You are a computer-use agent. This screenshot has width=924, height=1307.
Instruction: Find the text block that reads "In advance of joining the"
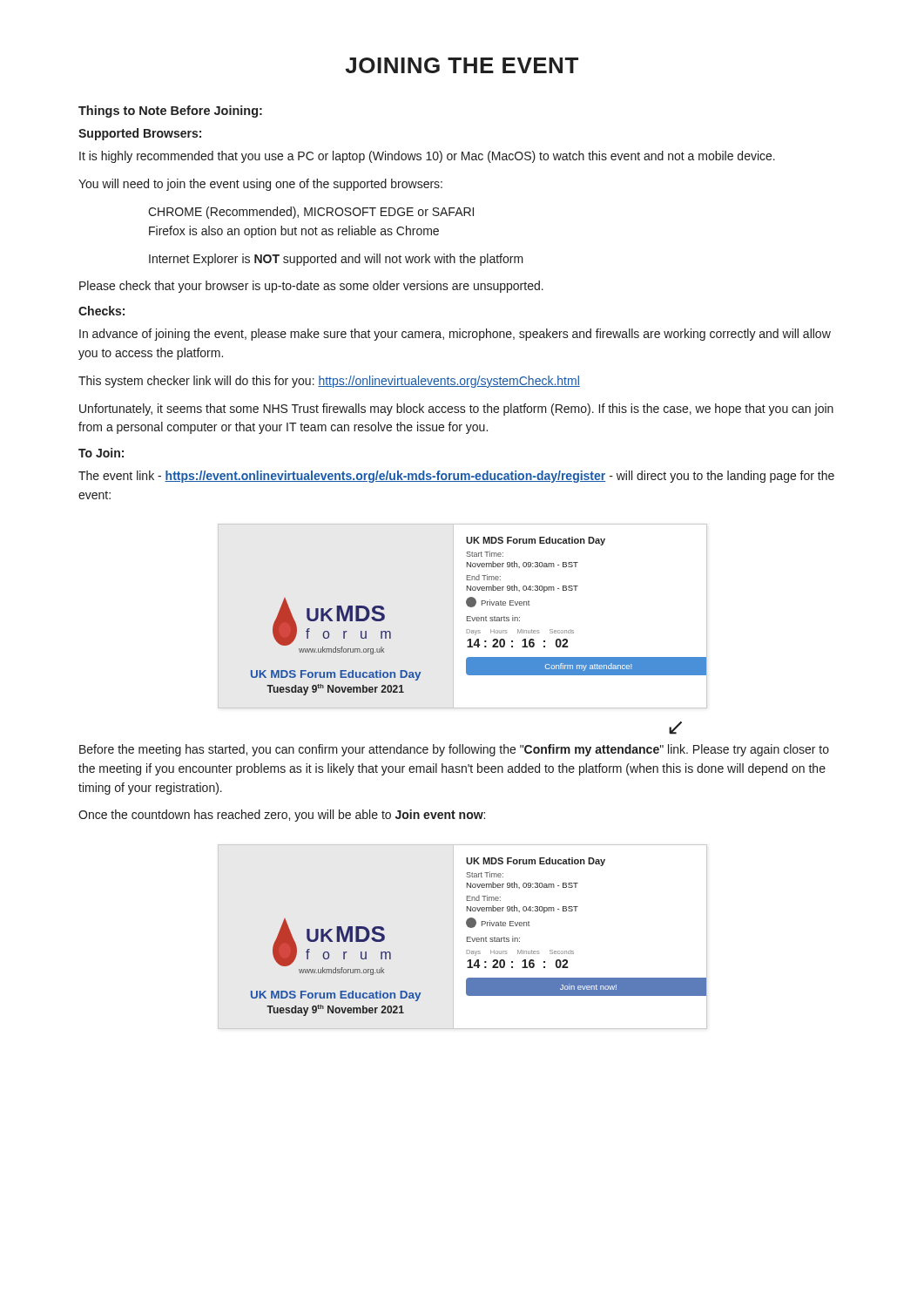click(x=462, y=344)
